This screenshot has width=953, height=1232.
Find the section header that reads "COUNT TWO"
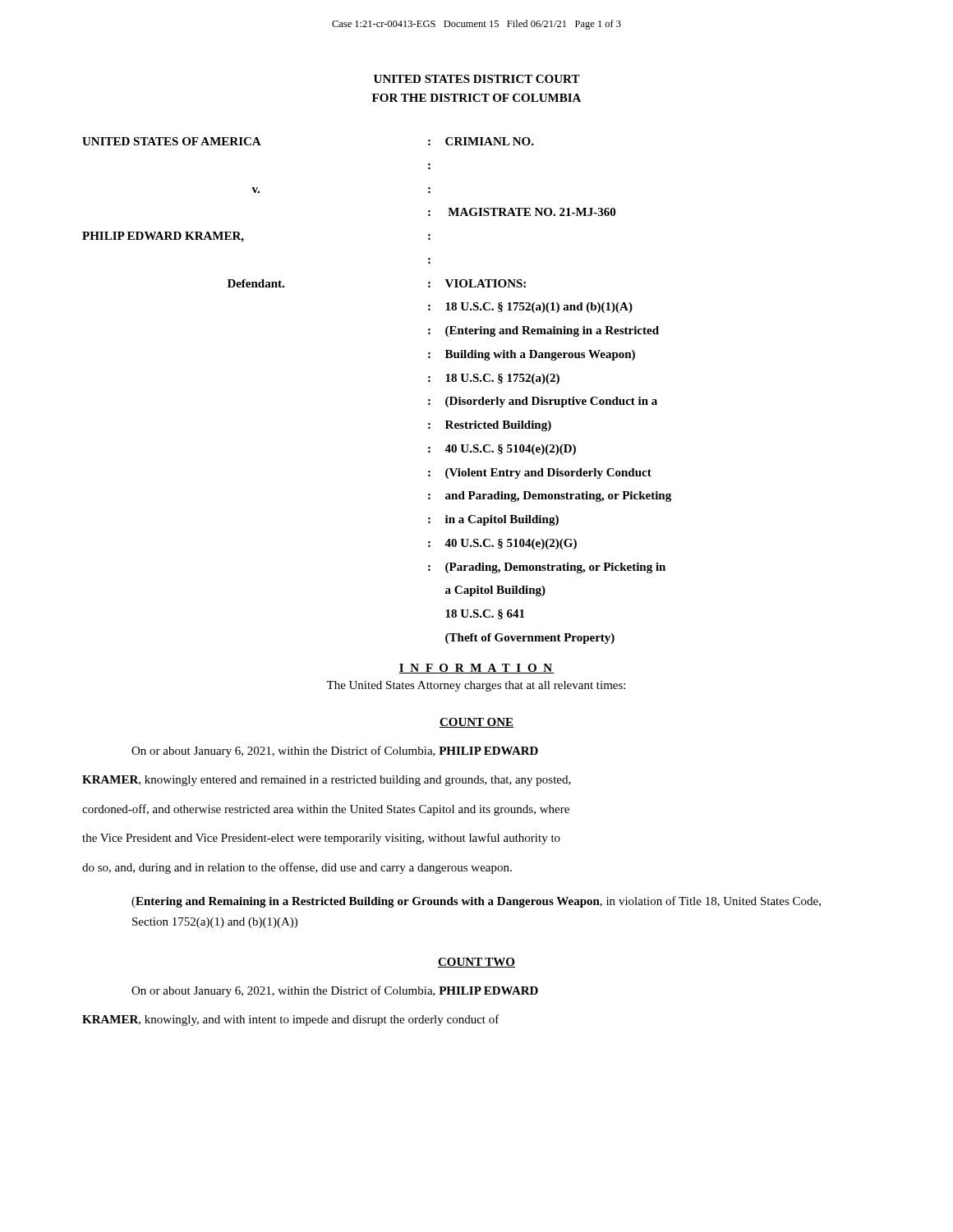pos(476,961)
